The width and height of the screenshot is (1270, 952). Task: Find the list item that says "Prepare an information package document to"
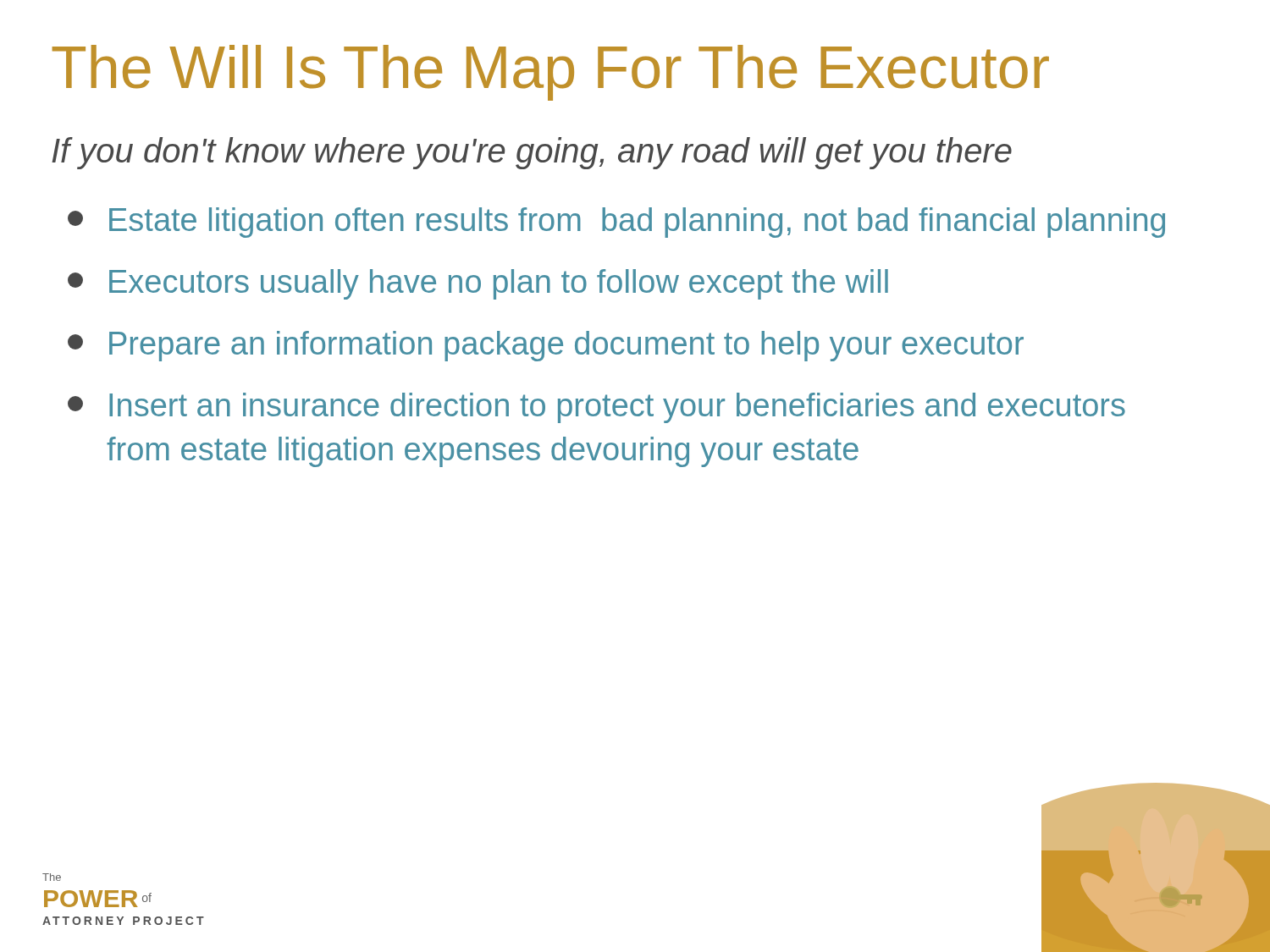pyautogui.click(x=546, y=344)
